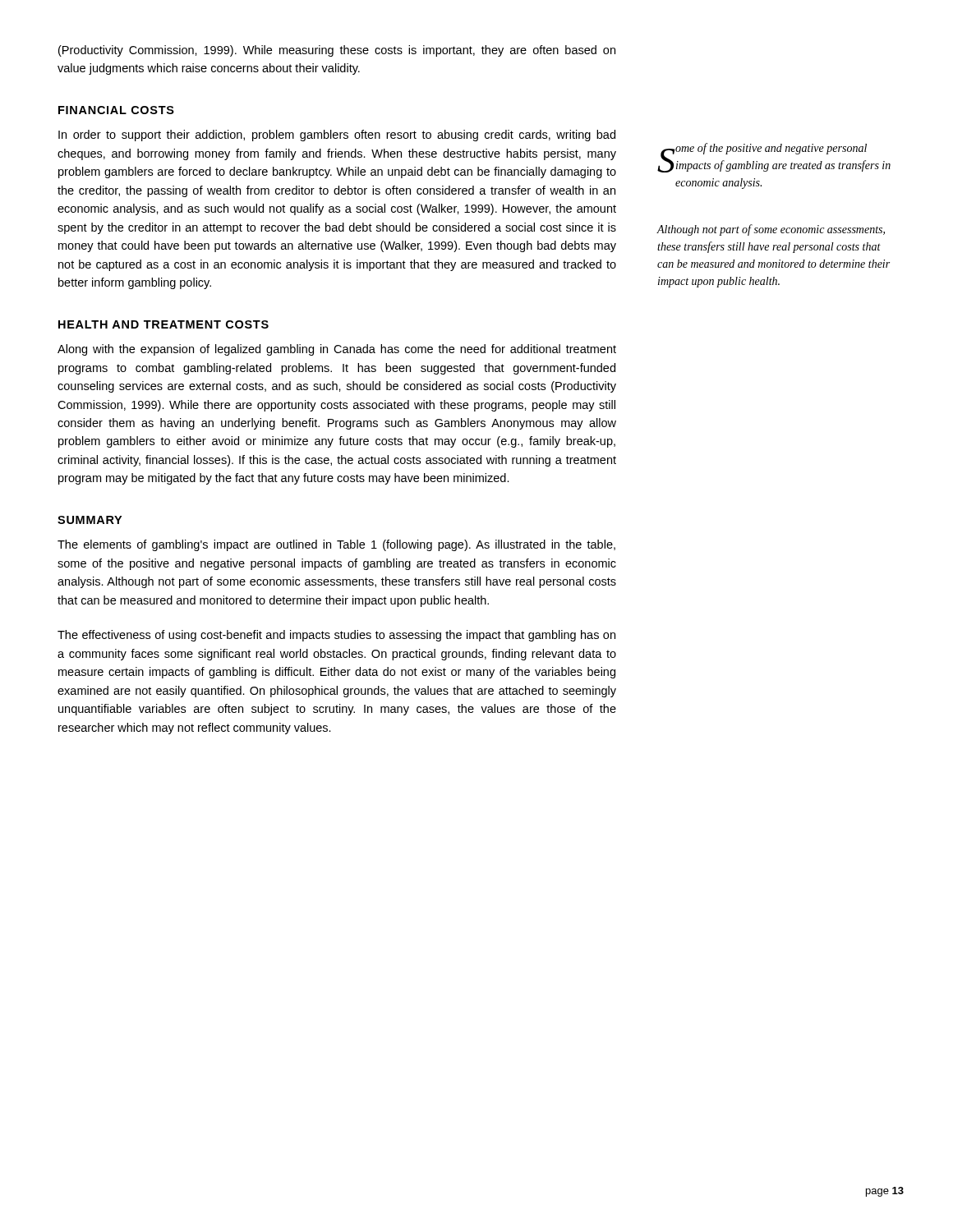
Task: Find "HEALTH AND TREATMENT COSTS" on this page
Action: click(163, 324)
